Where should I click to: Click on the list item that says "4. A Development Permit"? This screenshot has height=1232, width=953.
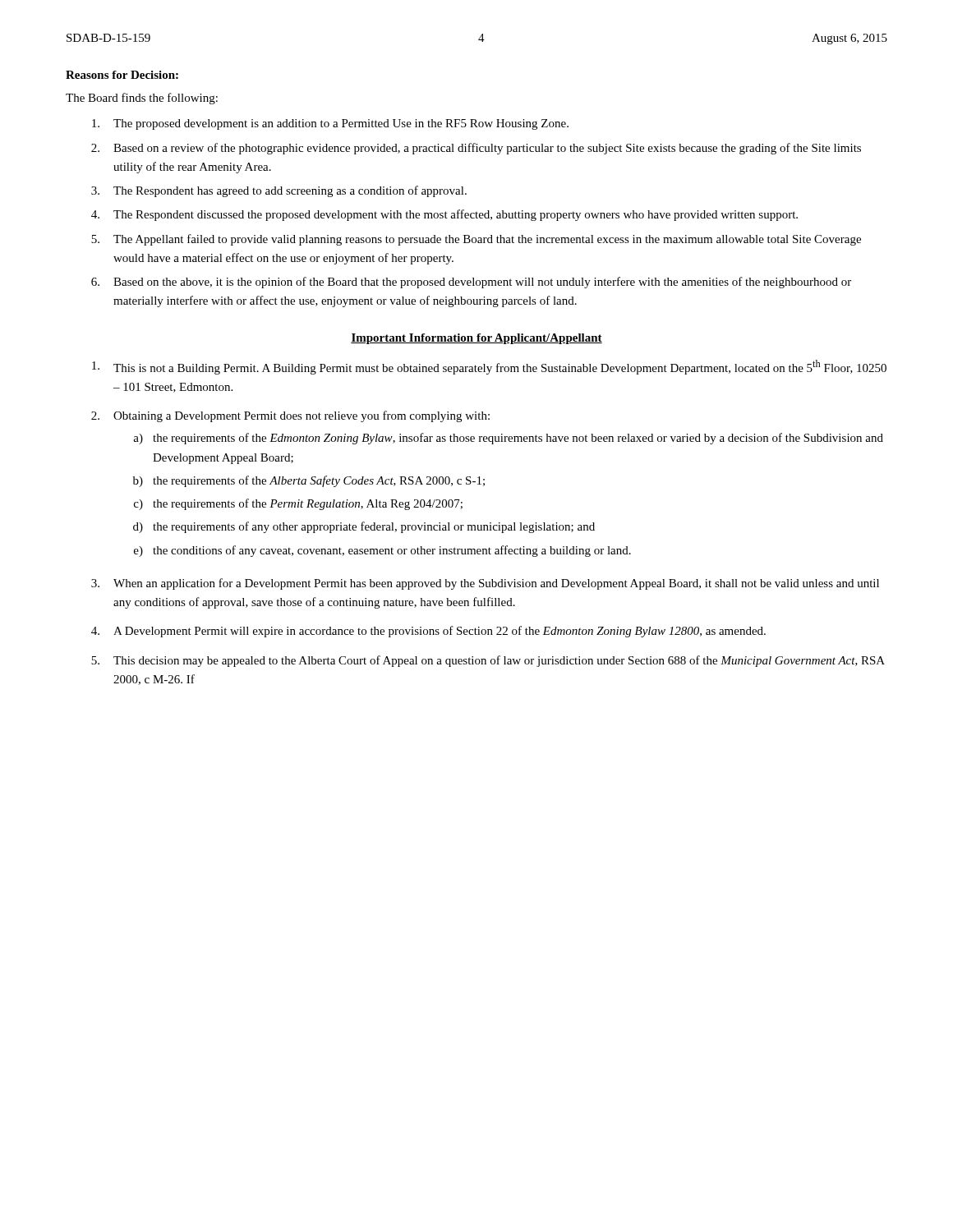pyautogui.click(x=476, y=631)
